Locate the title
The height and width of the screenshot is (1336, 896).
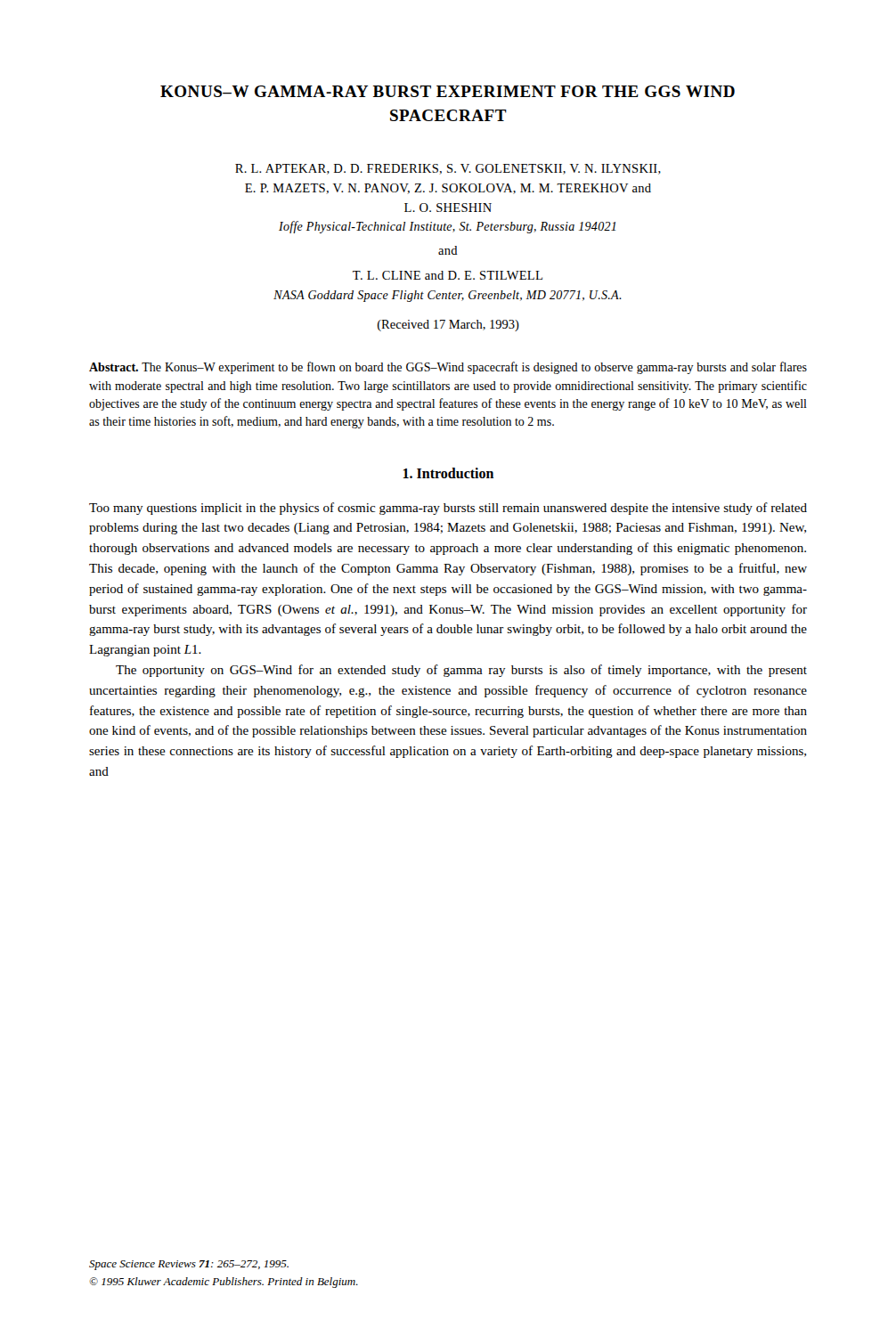448,104
